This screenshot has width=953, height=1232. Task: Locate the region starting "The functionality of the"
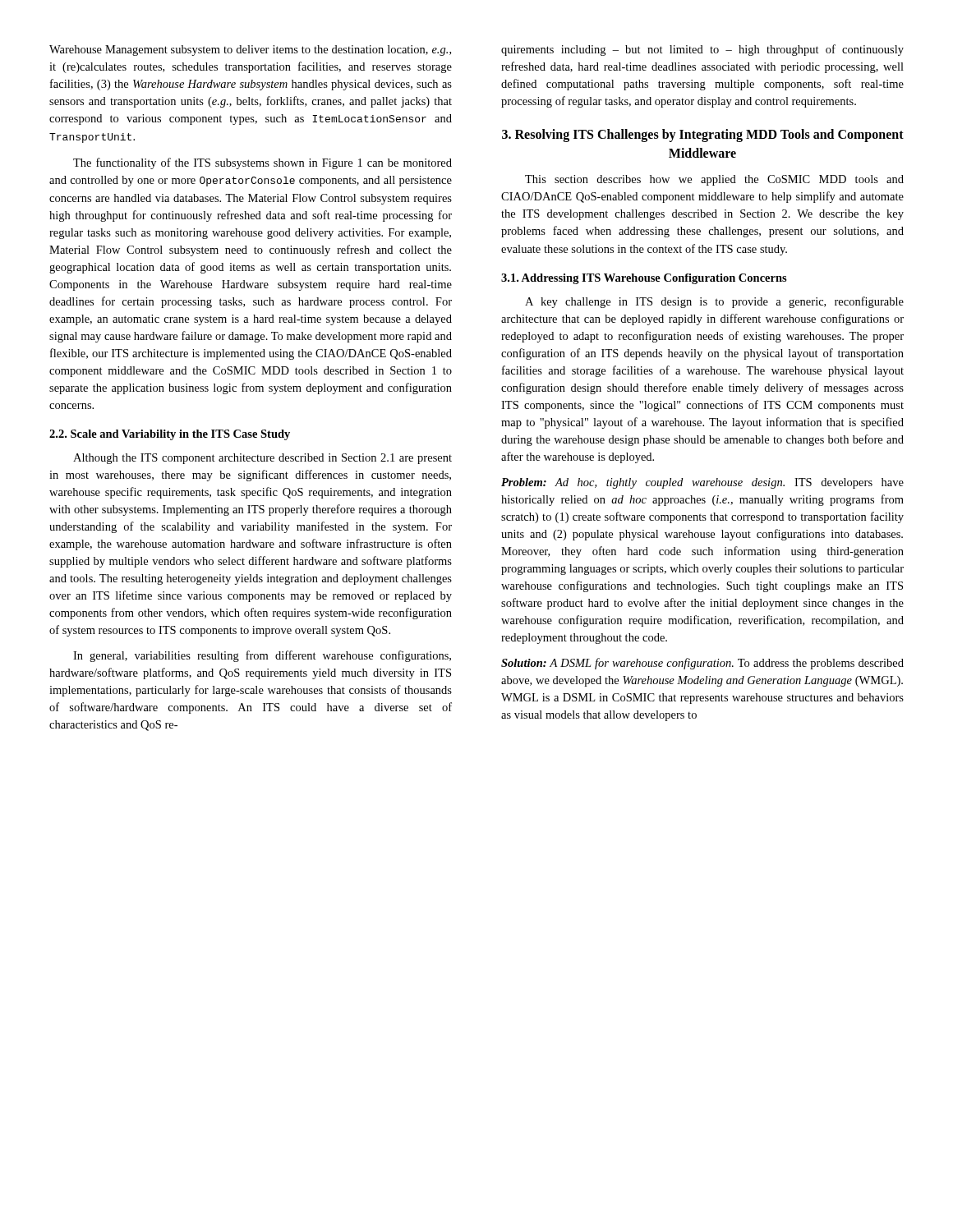pyautogui.click(x=251, y=284)
